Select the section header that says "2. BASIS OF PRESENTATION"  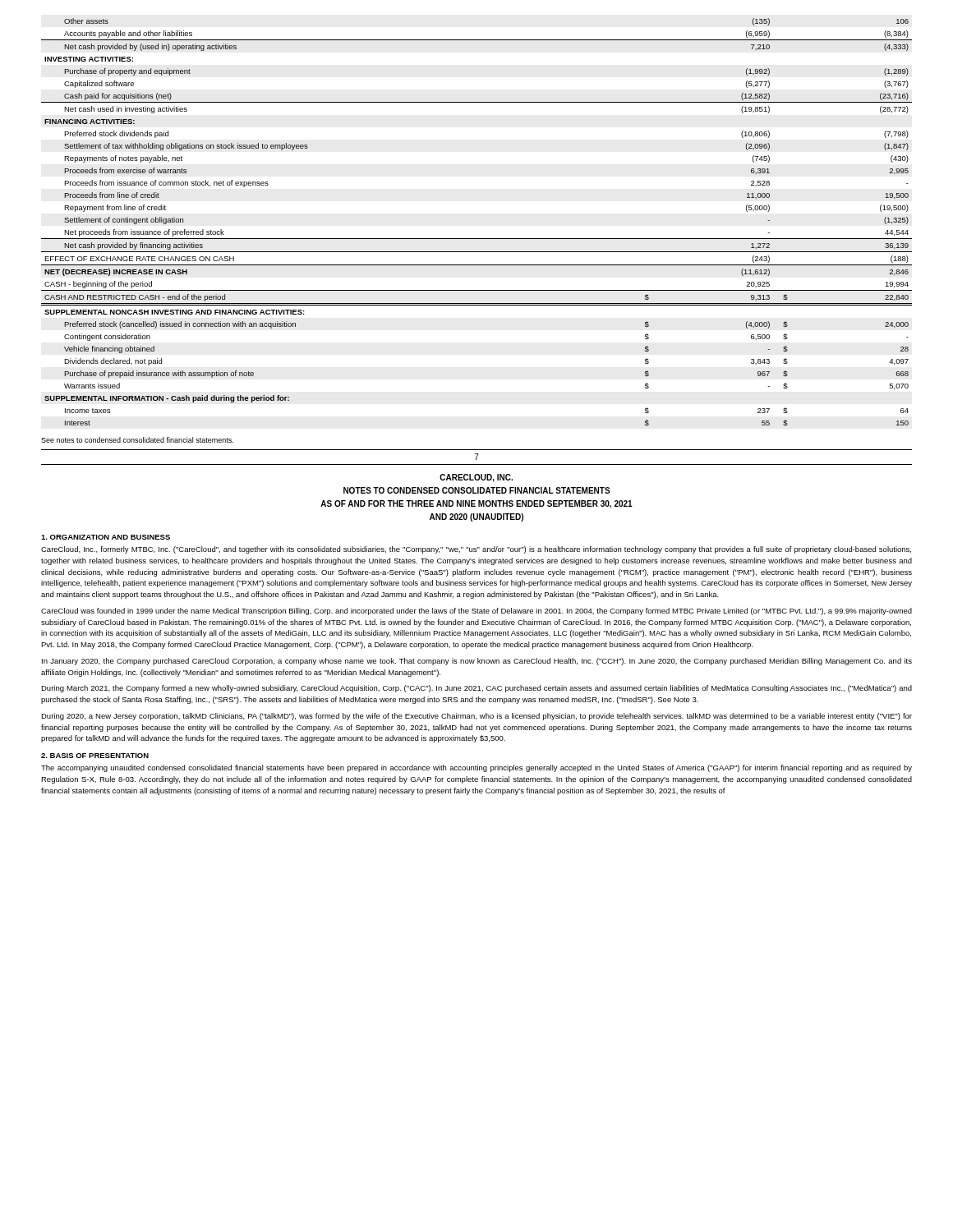[x=95, y=755]
